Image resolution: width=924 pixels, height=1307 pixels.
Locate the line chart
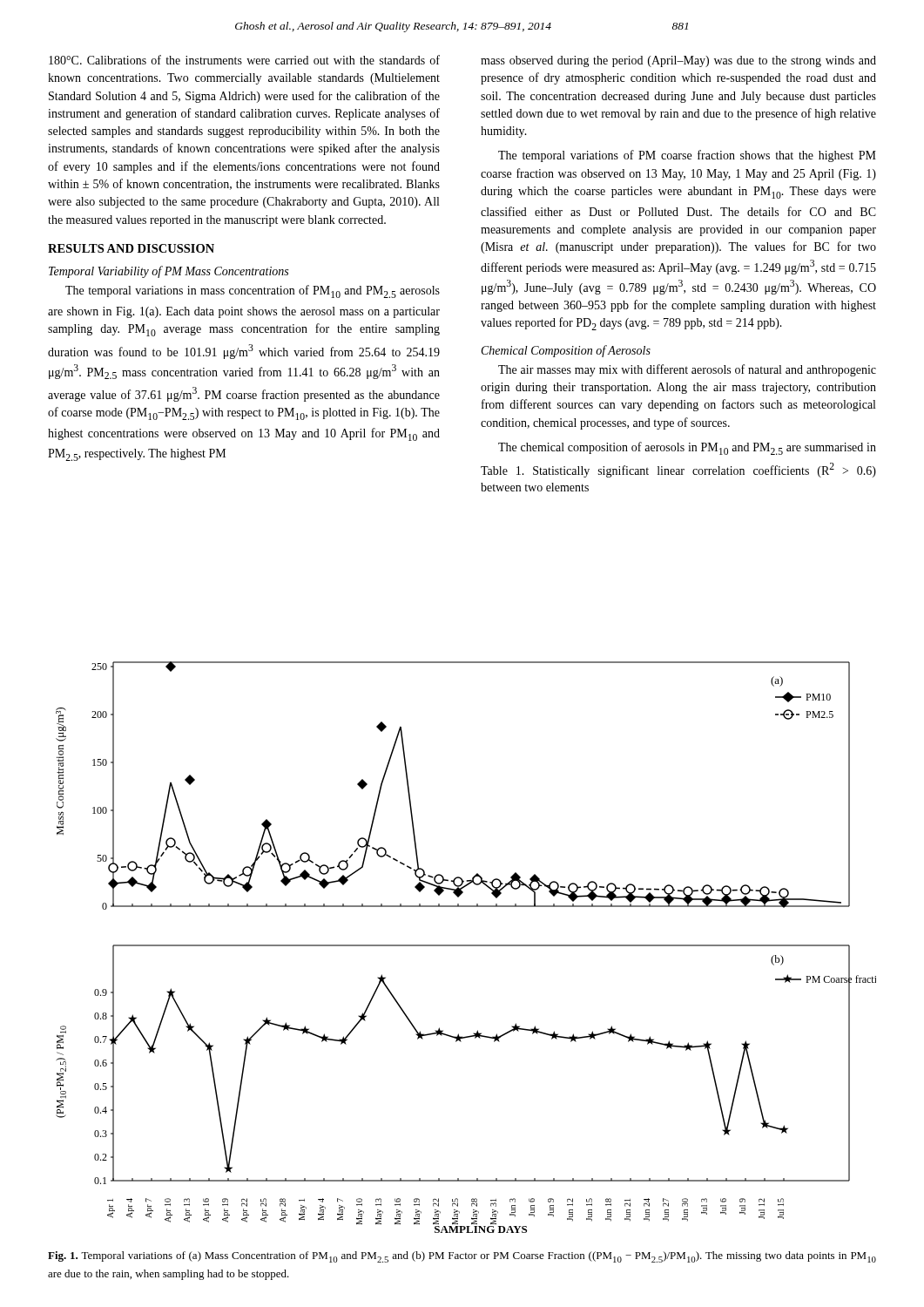462,924
